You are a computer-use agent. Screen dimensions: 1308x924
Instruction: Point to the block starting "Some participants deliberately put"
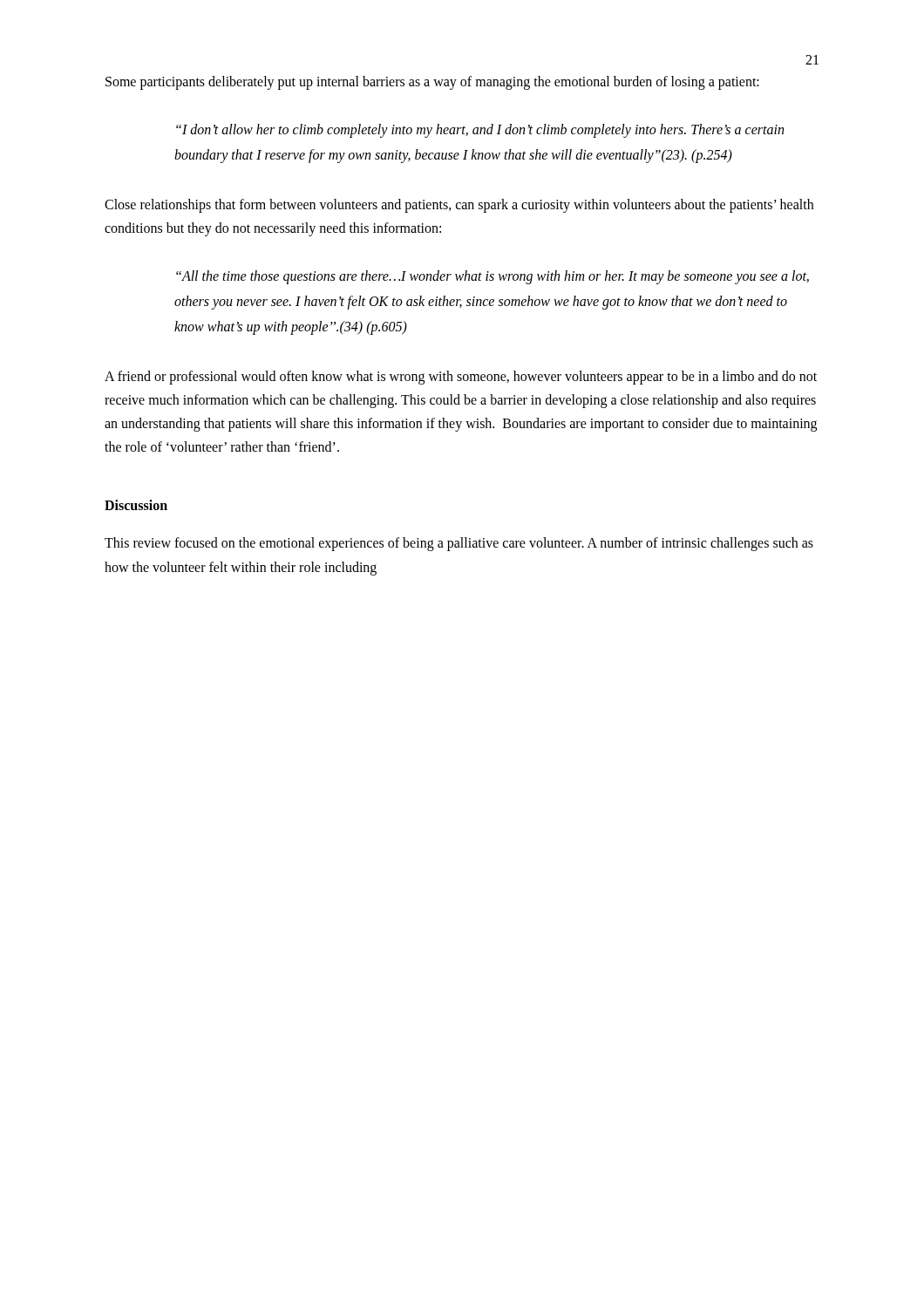point(432,82)
